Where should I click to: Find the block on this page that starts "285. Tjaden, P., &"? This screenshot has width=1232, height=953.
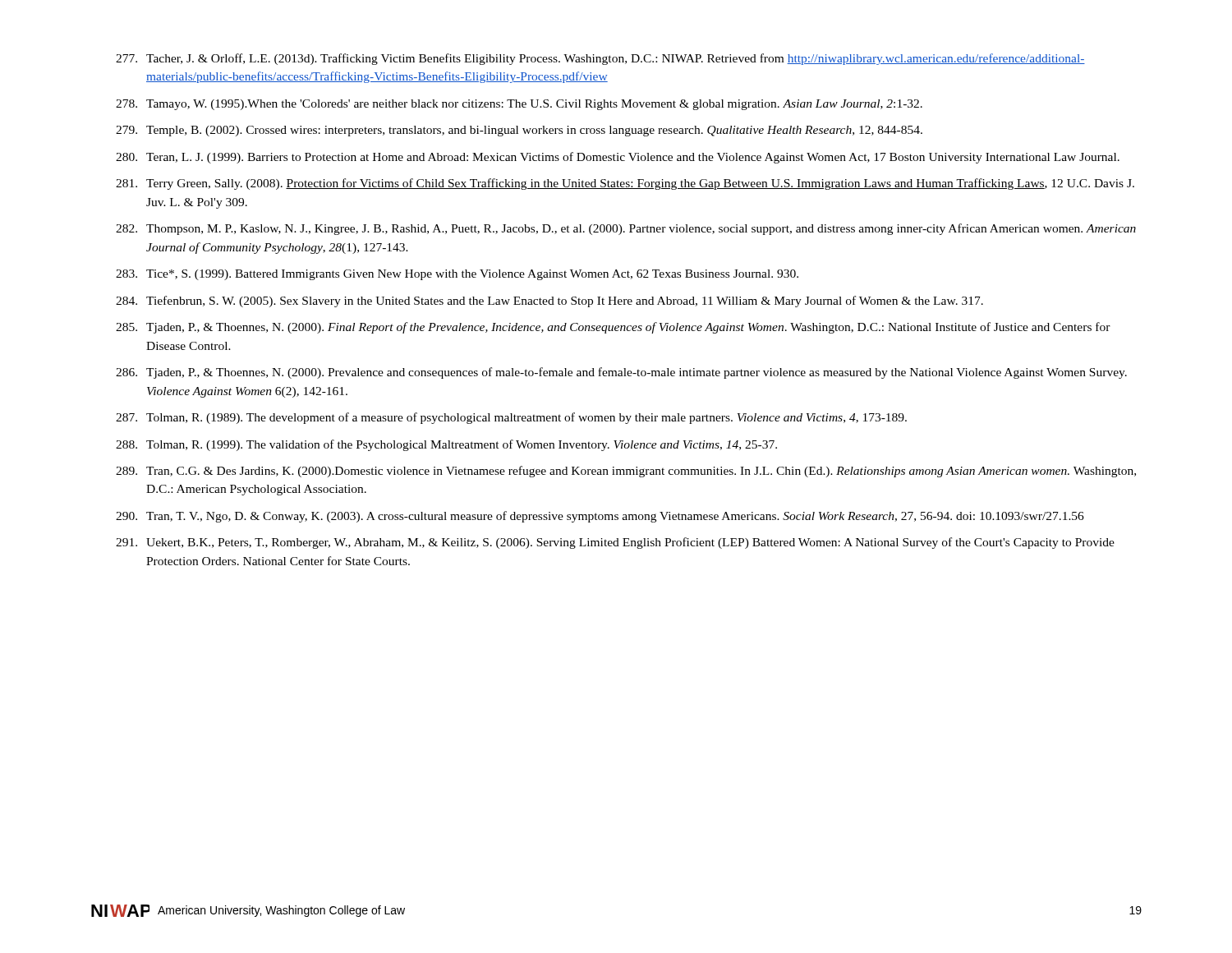[616, 337]
